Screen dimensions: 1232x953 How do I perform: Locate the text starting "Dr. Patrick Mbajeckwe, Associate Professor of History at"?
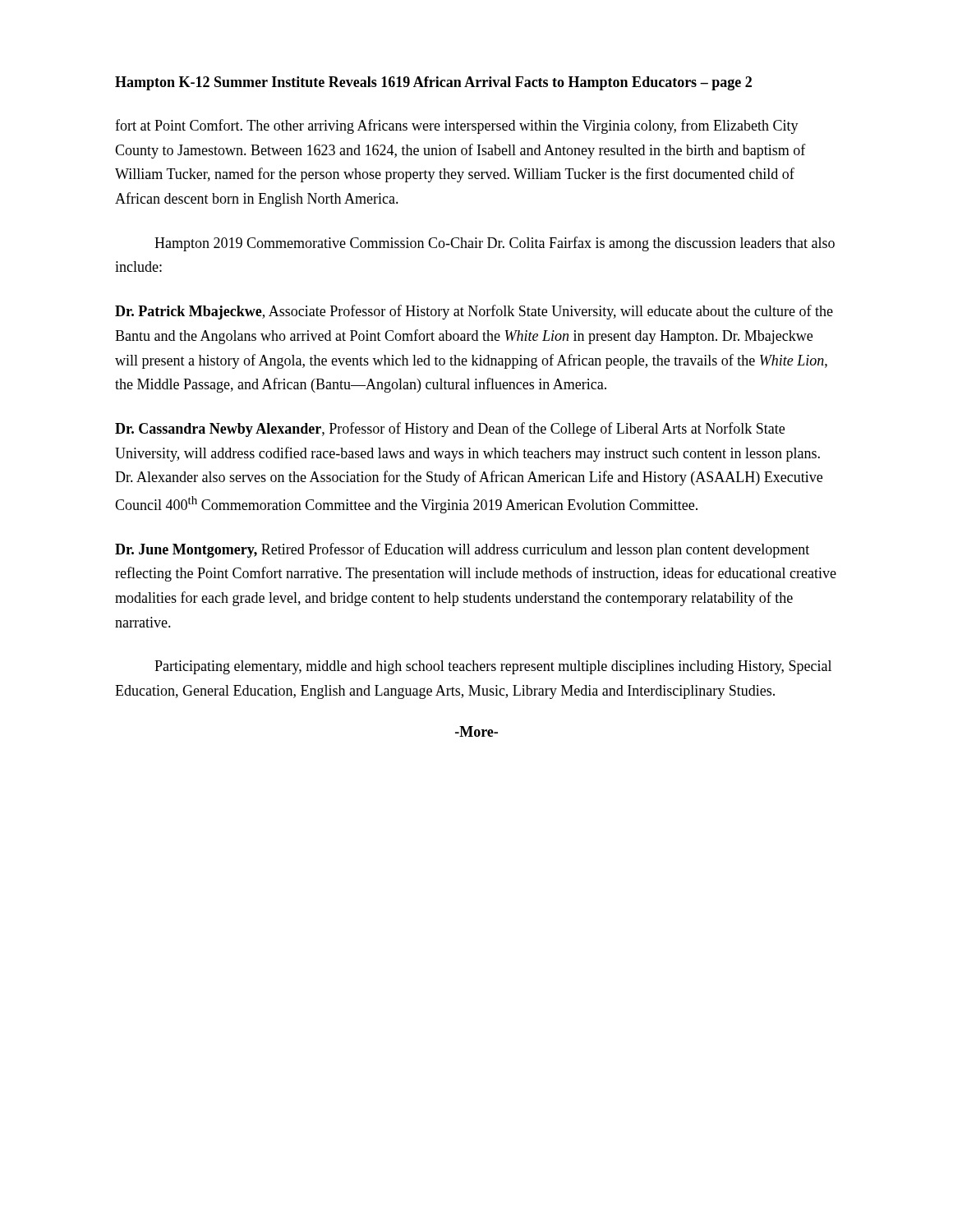[474, 348]
